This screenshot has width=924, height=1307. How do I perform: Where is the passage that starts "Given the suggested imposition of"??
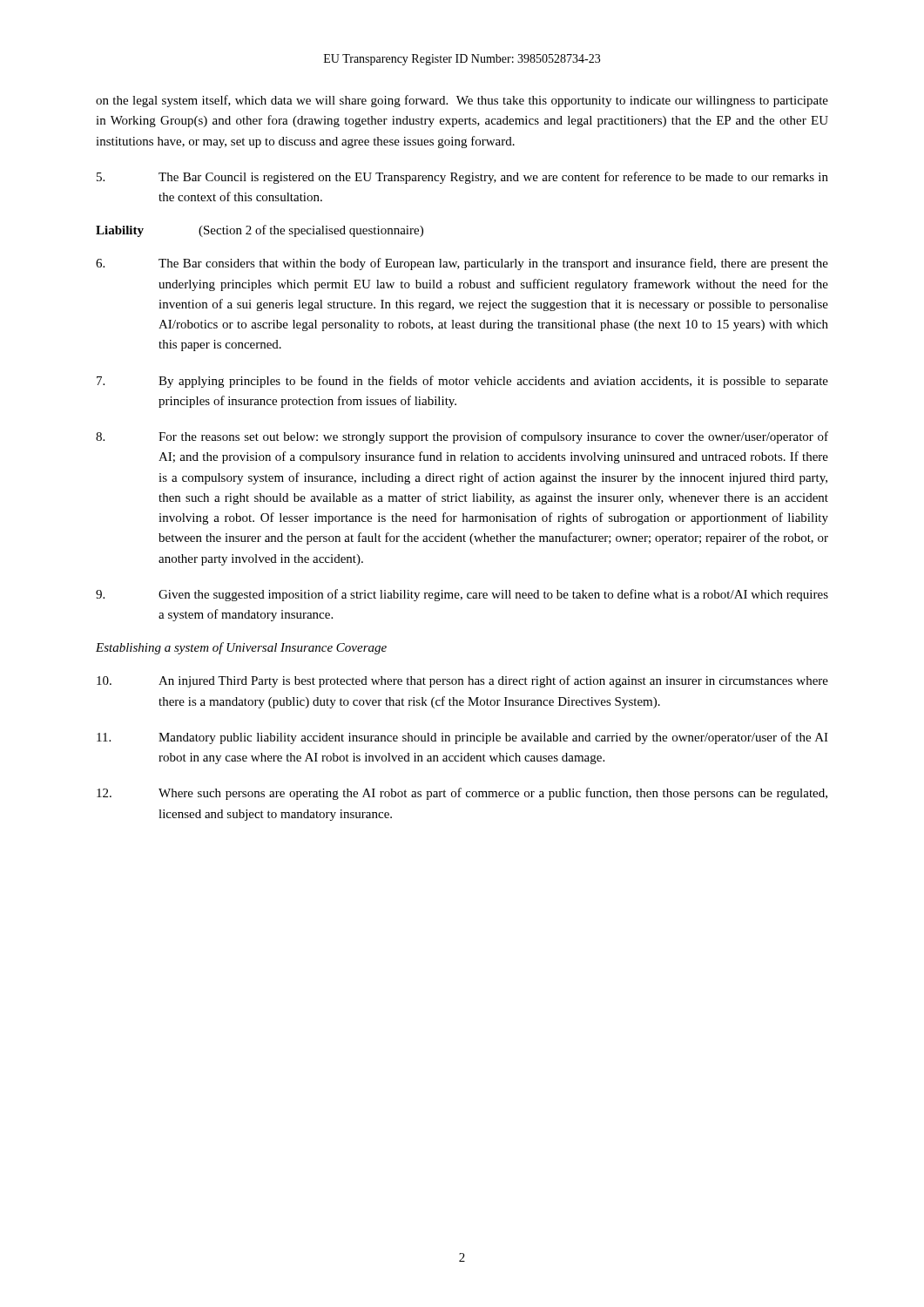click(x=462, y=605)
